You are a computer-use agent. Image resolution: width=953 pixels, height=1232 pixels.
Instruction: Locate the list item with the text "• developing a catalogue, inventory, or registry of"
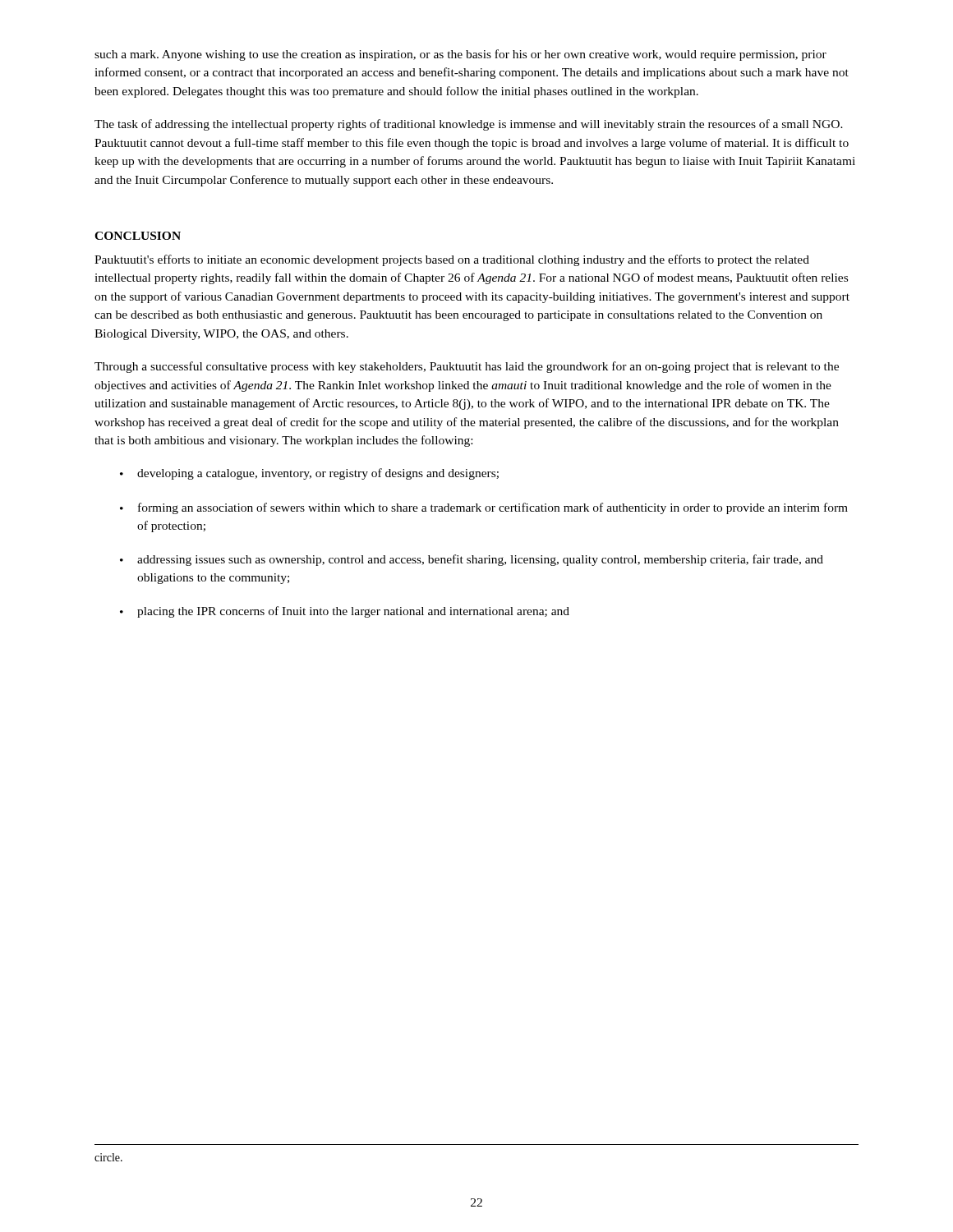tap(489, 474)
